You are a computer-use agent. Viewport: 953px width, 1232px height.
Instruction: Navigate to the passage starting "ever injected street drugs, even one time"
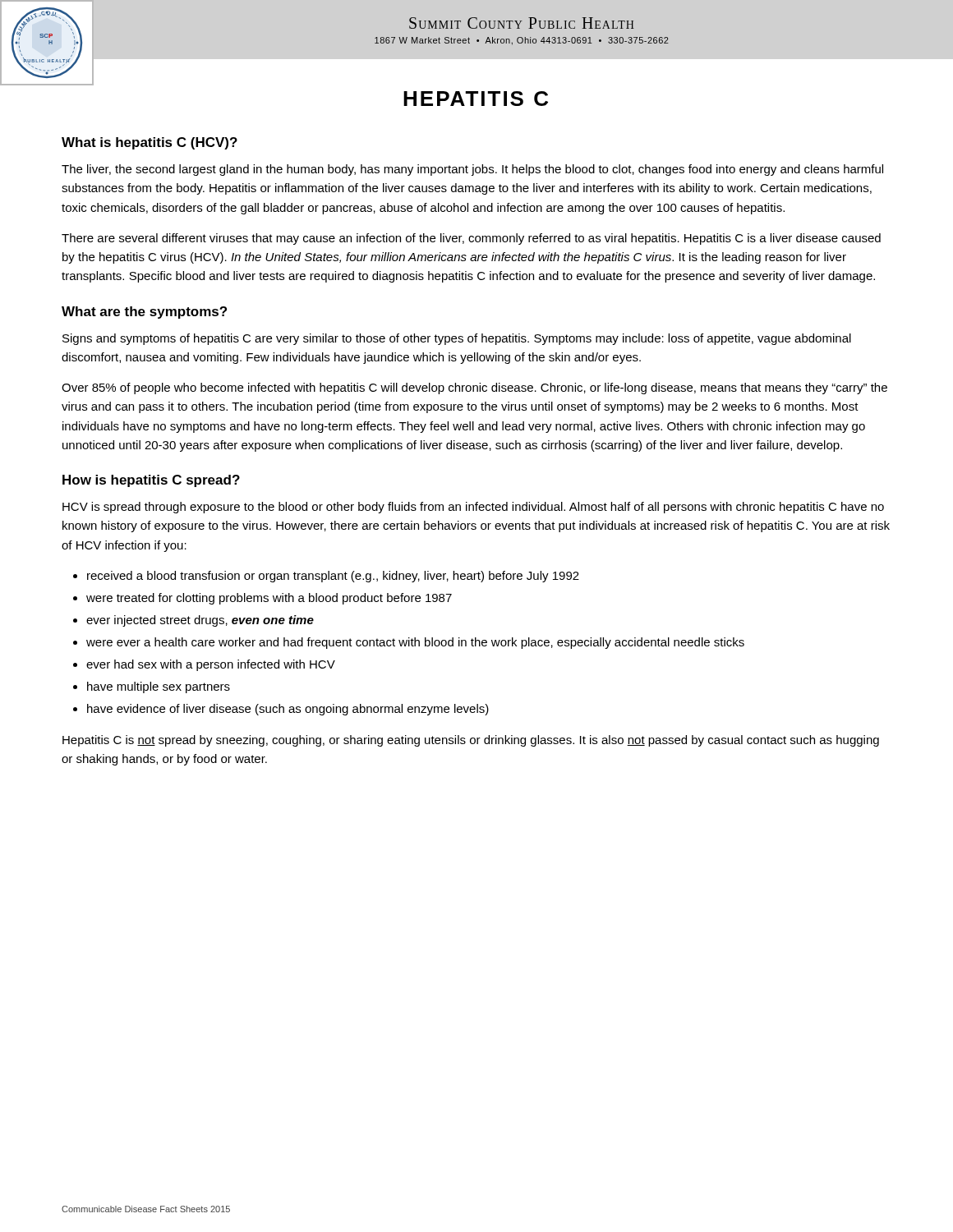point(200,620)
